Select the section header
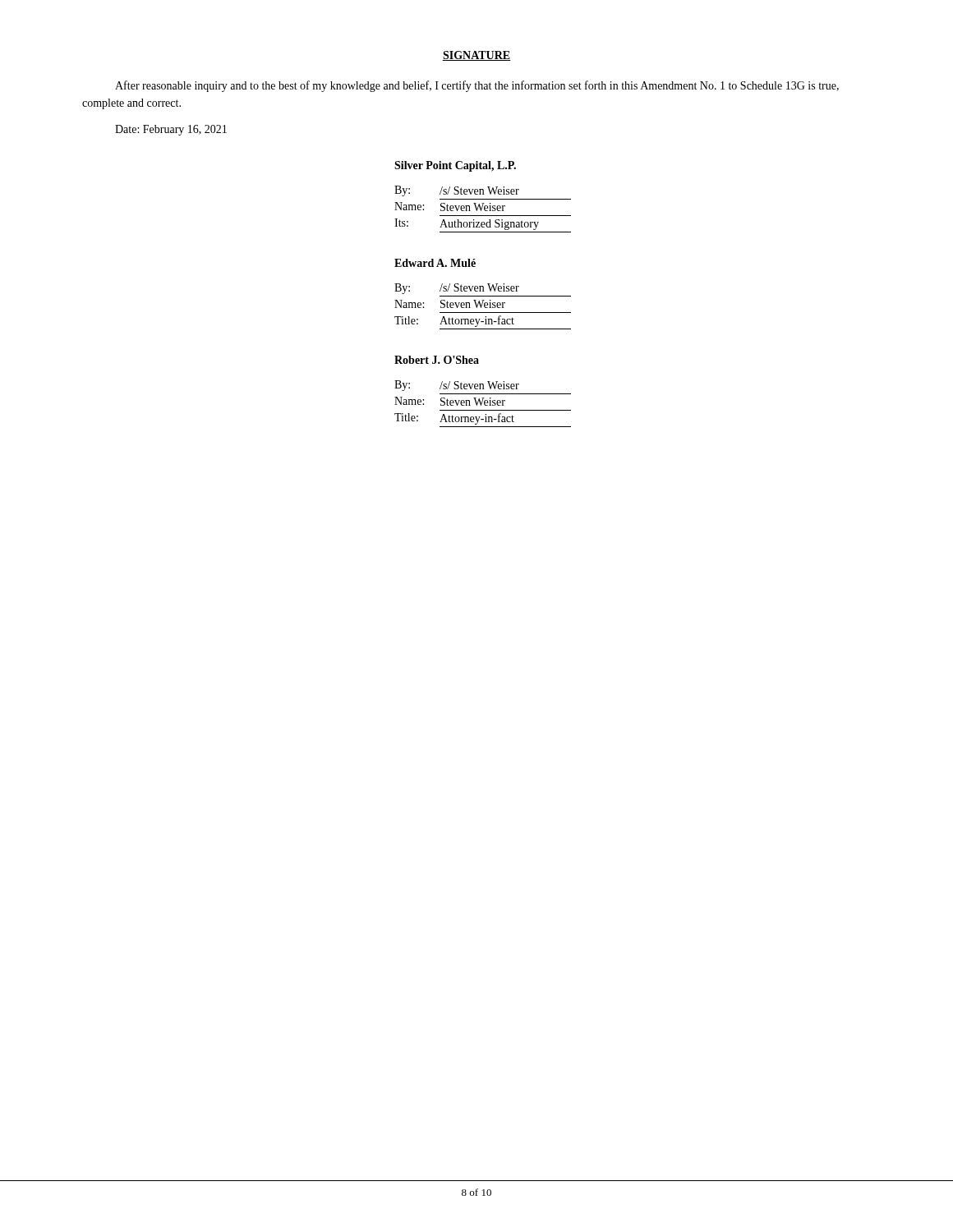 tap(476, 55)
